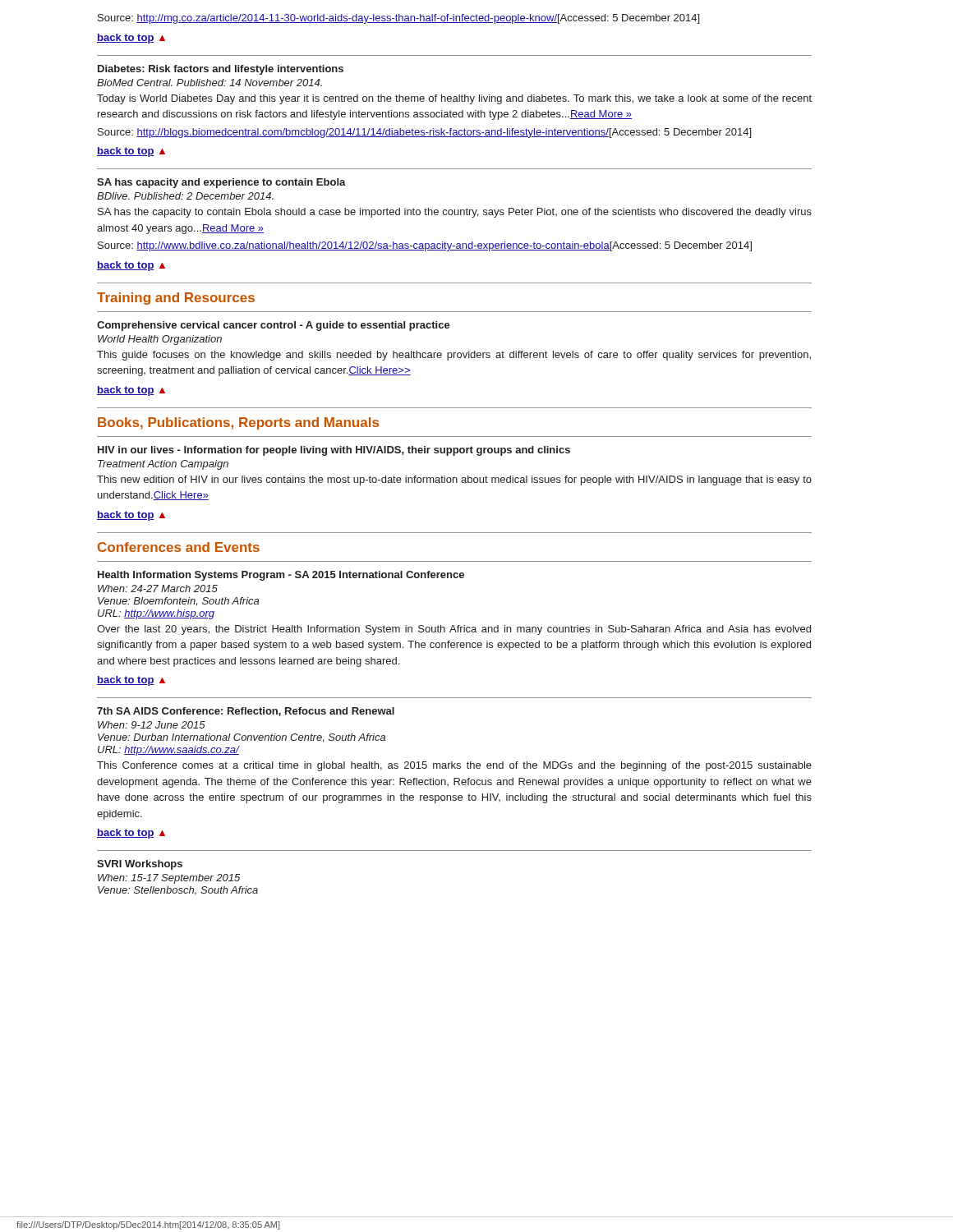Image resolution: width=953 pixels, height=1232 pixels.
Task: Click the section header that begins "Books, Publications, Reports"
Action: point(238,422)
